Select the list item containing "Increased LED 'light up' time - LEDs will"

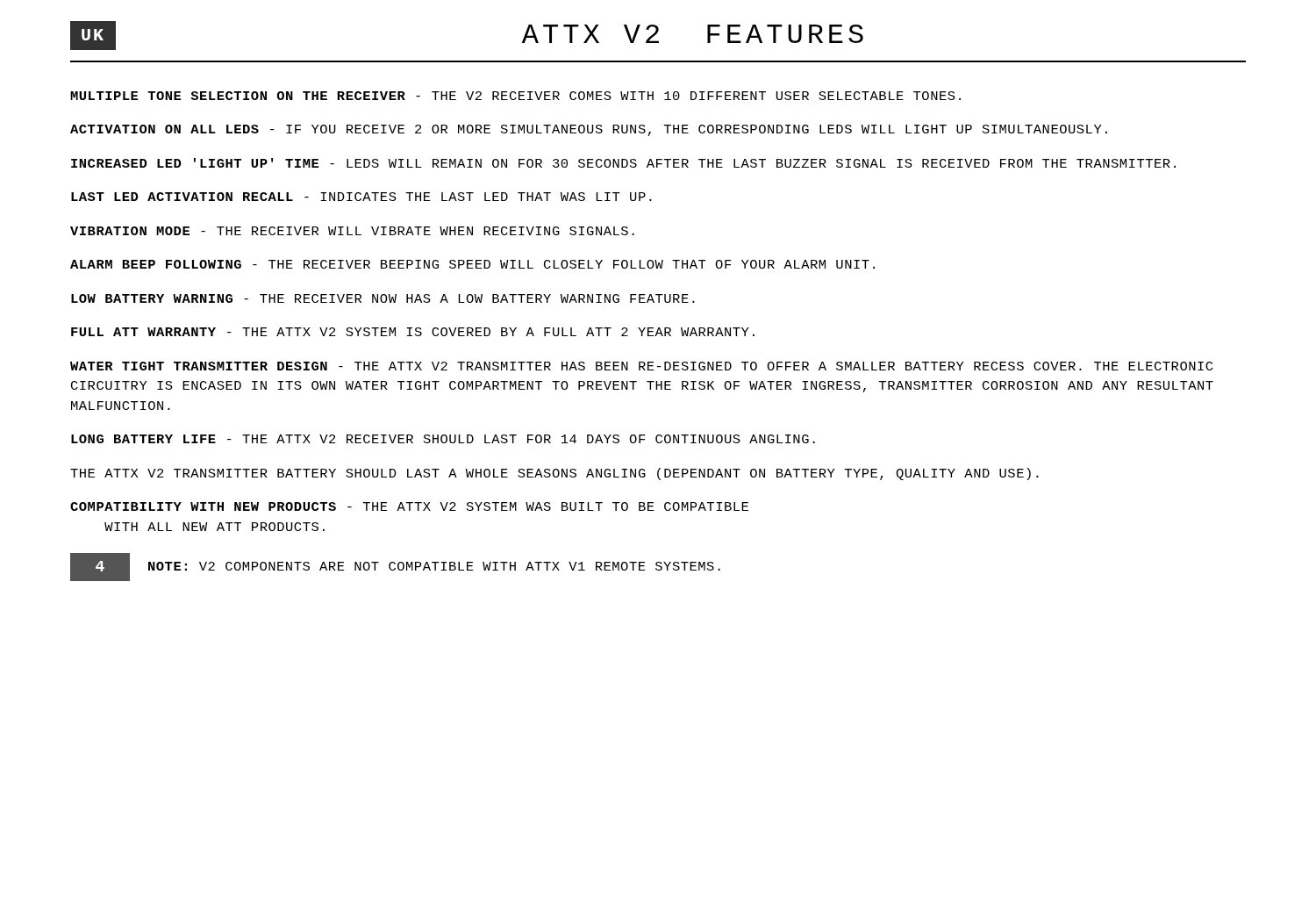pos(625,164)
